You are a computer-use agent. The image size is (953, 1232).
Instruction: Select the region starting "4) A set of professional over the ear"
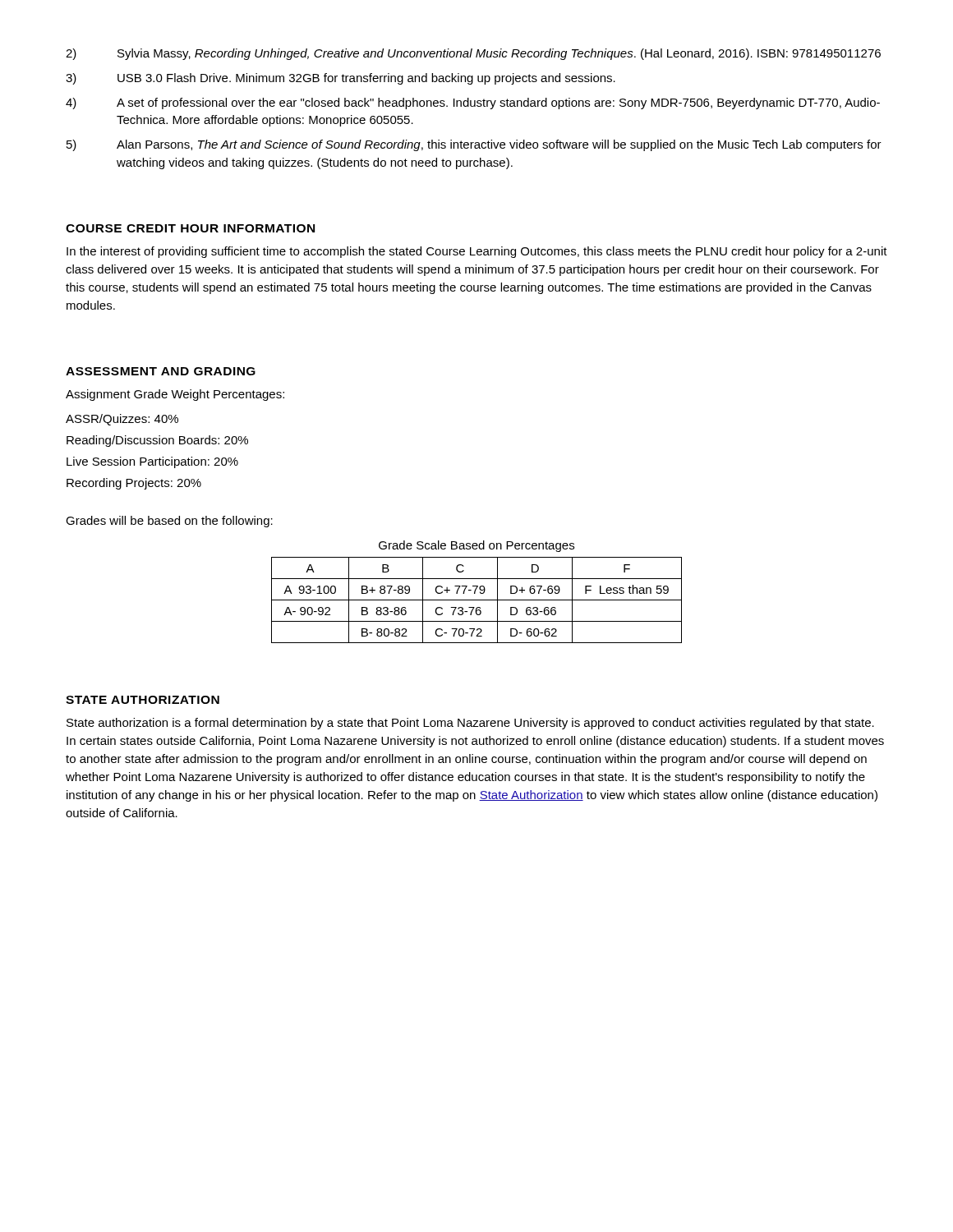click(x=476, y=111)
